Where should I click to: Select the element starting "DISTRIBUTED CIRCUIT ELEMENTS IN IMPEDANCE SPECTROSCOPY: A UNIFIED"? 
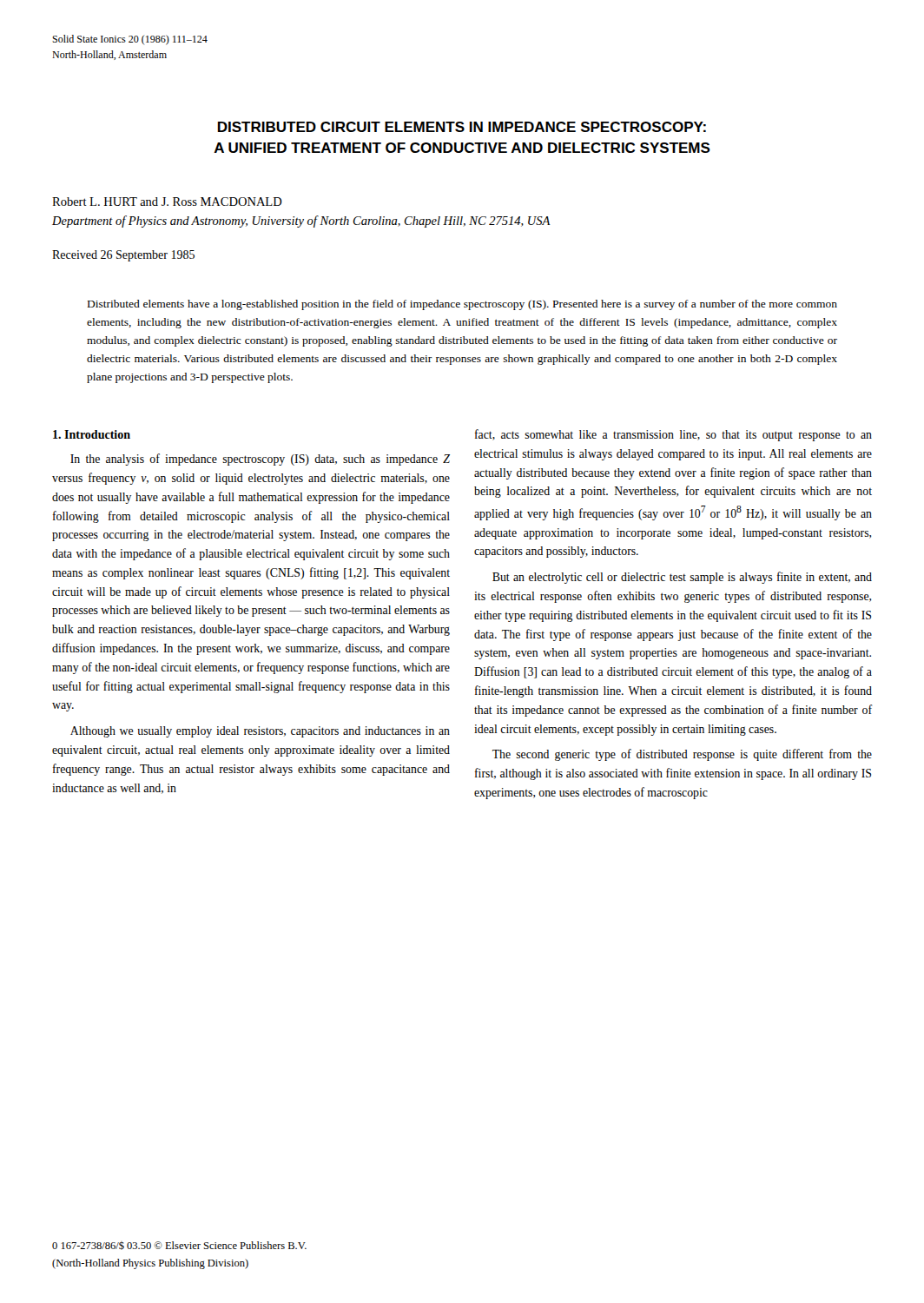click(462, 138)
